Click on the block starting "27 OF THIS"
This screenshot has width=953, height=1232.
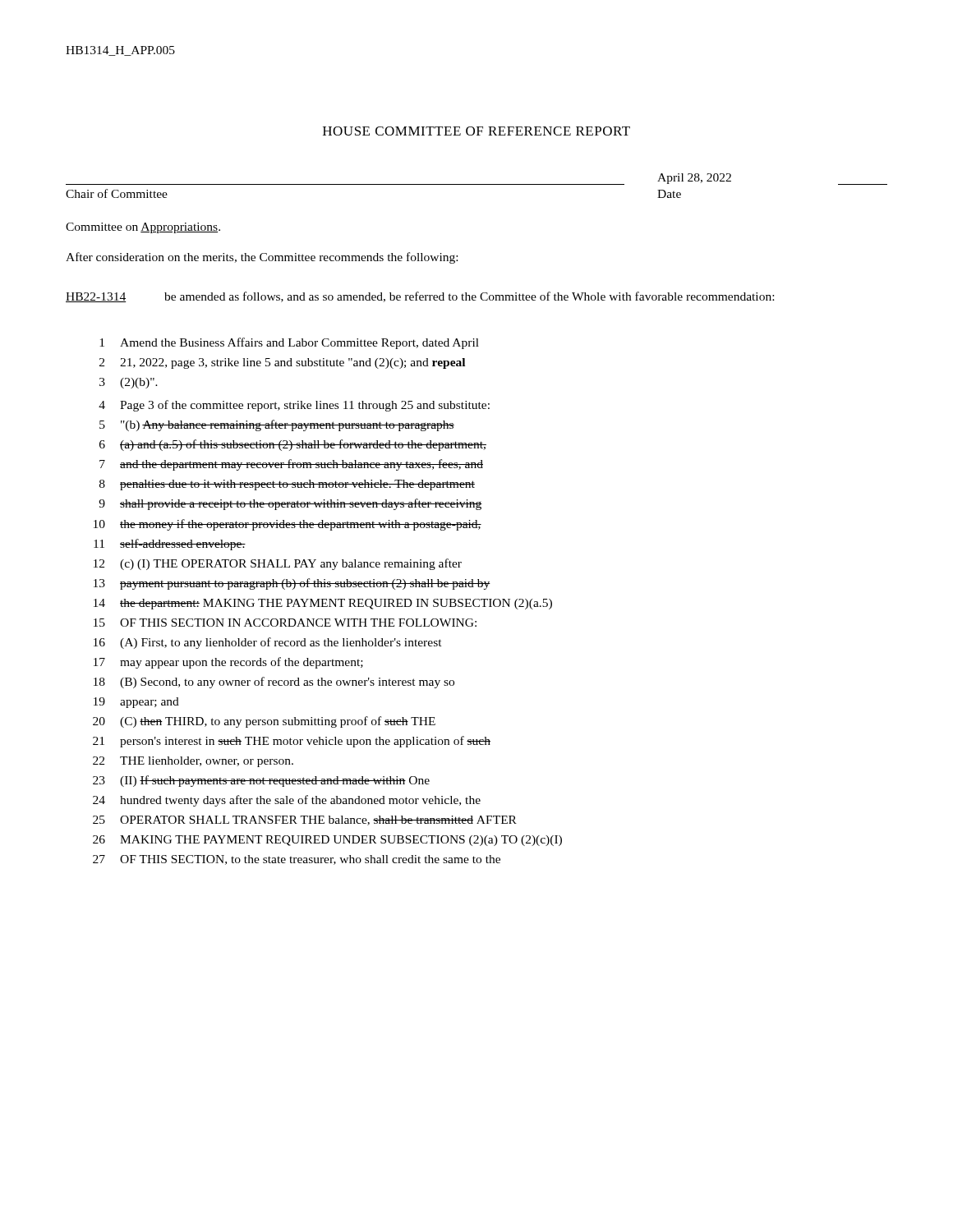tap(476, 859)
